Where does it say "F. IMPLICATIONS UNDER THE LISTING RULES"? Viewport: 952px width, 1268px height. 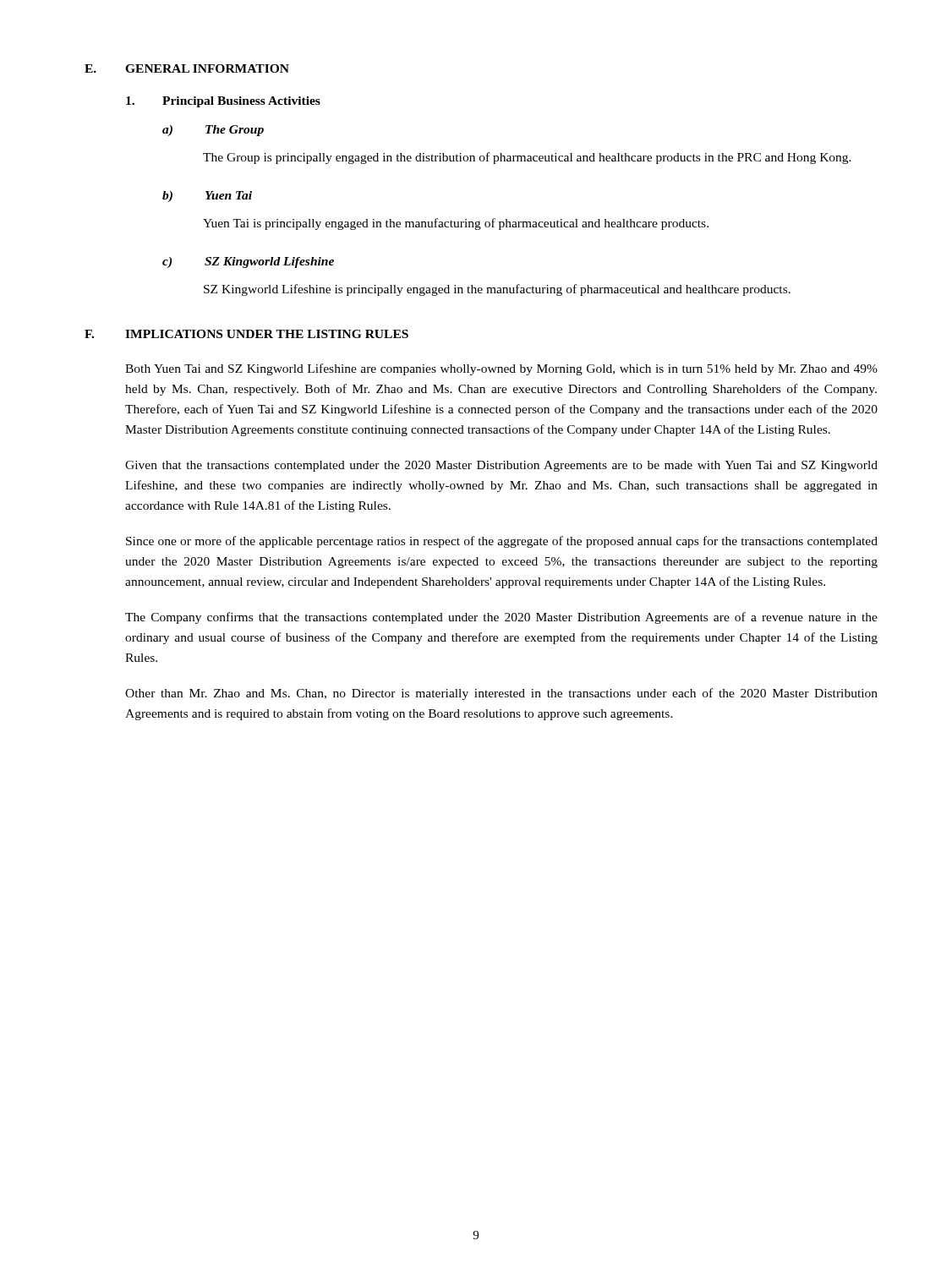247,334
